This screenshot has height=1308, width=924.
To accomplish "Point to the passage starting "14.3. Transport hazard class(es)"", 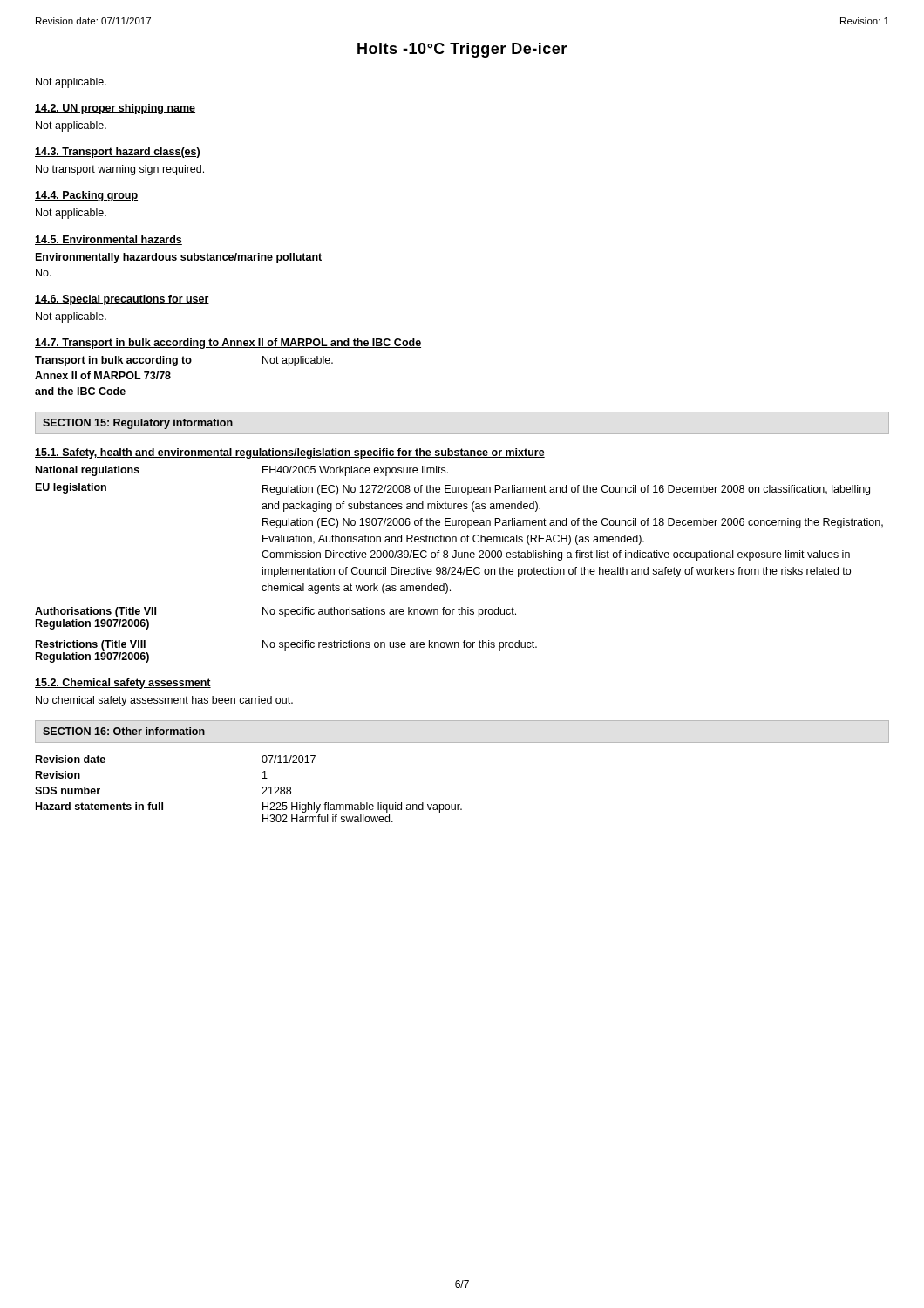I will pos(118,152).
